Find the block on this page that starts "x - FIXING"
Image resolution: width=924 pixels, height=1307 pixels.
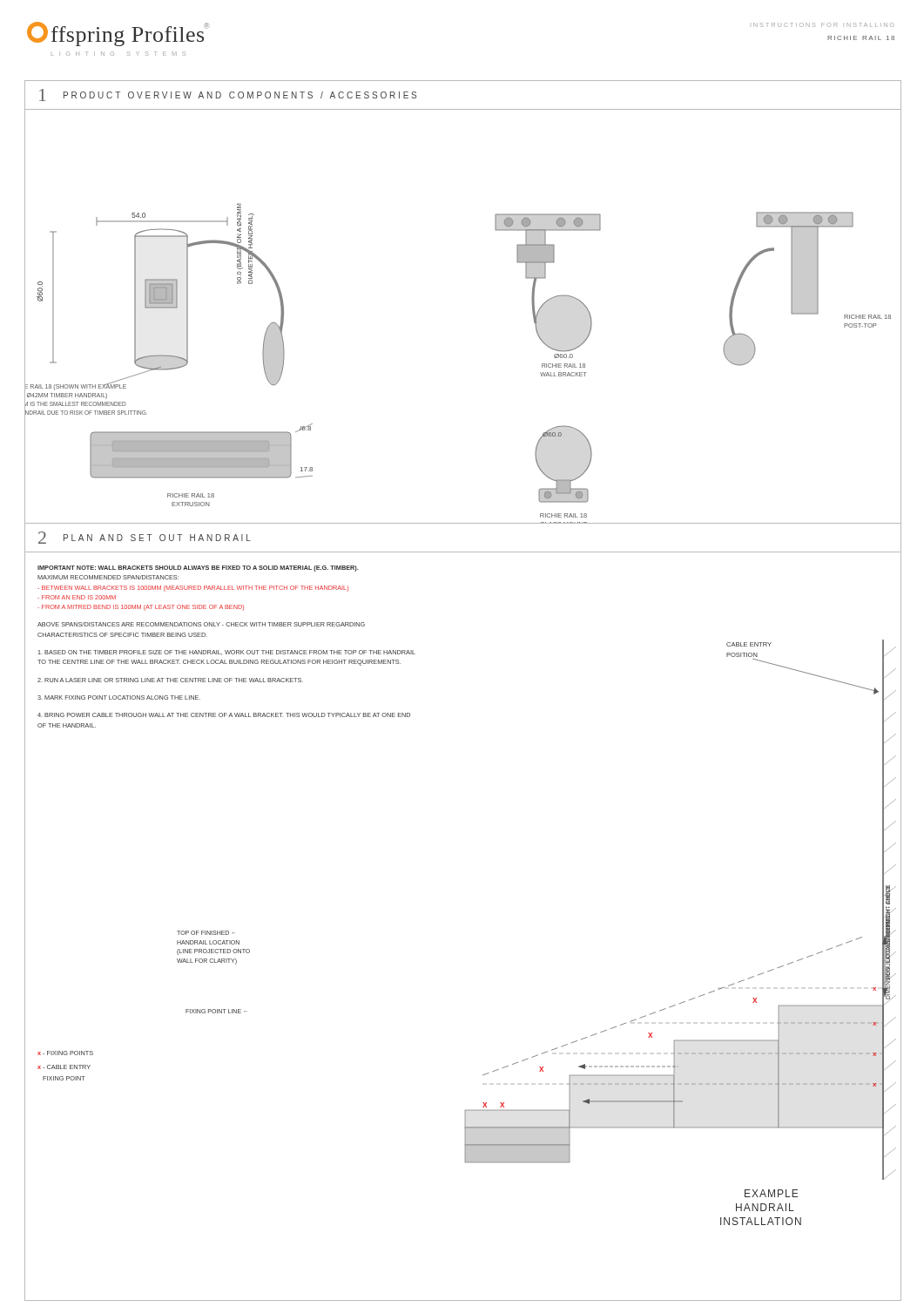tap(65, 1053)
